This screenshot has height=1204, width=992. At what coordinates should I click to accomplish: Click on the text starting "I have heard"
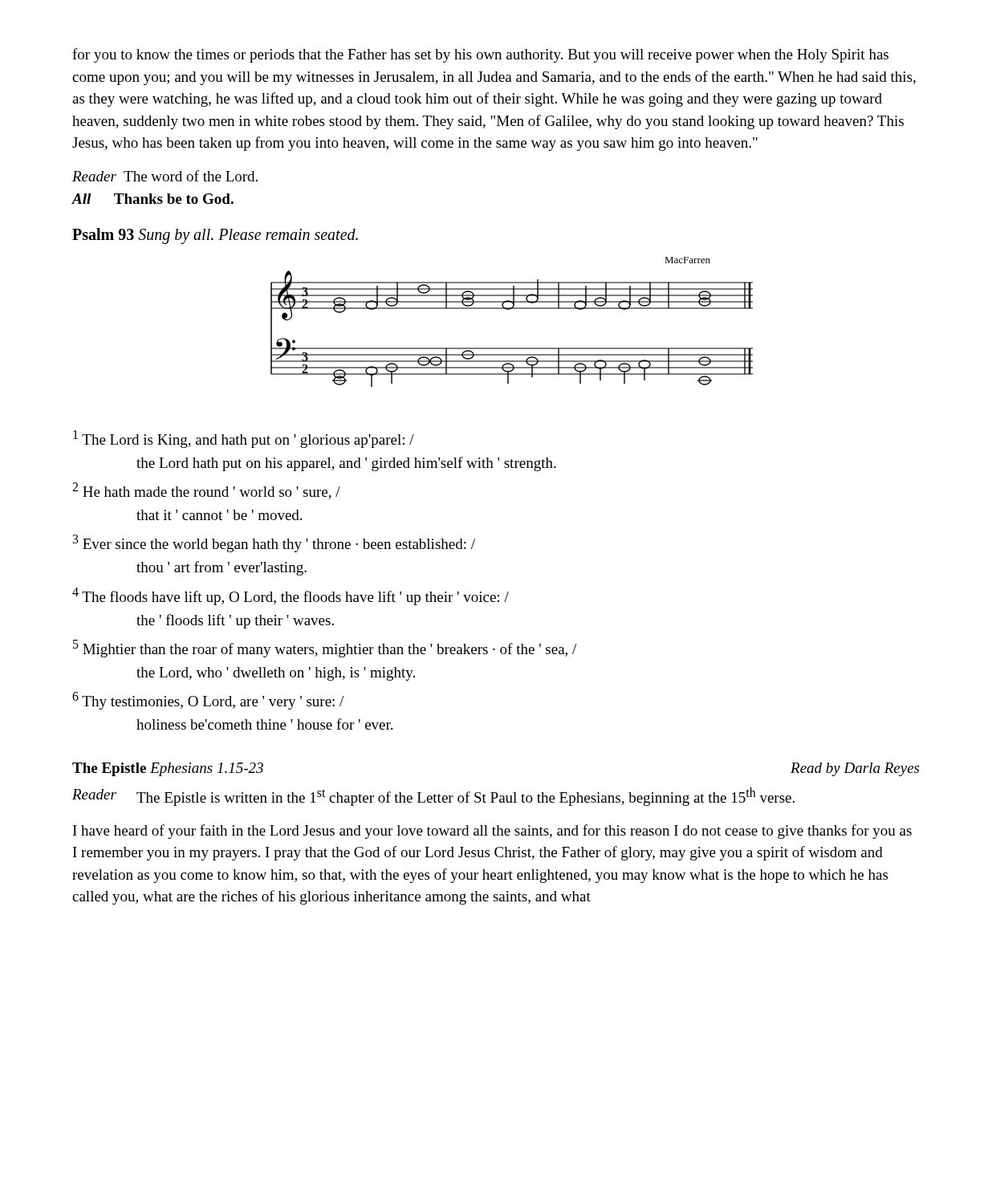tap(492, 863)
